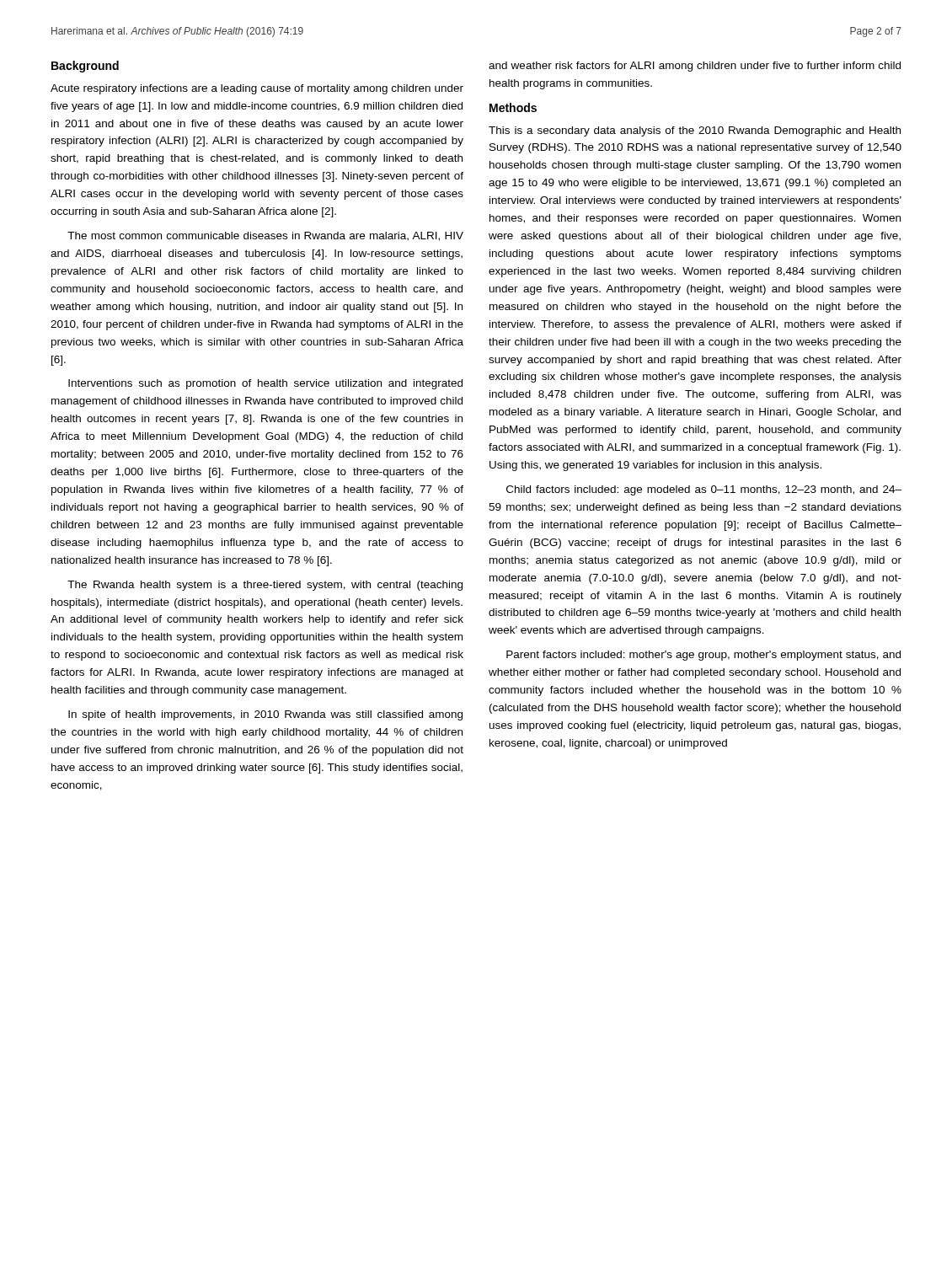Select the text block that reads "and weather risk factors for ALRI among"

(695, 75)
